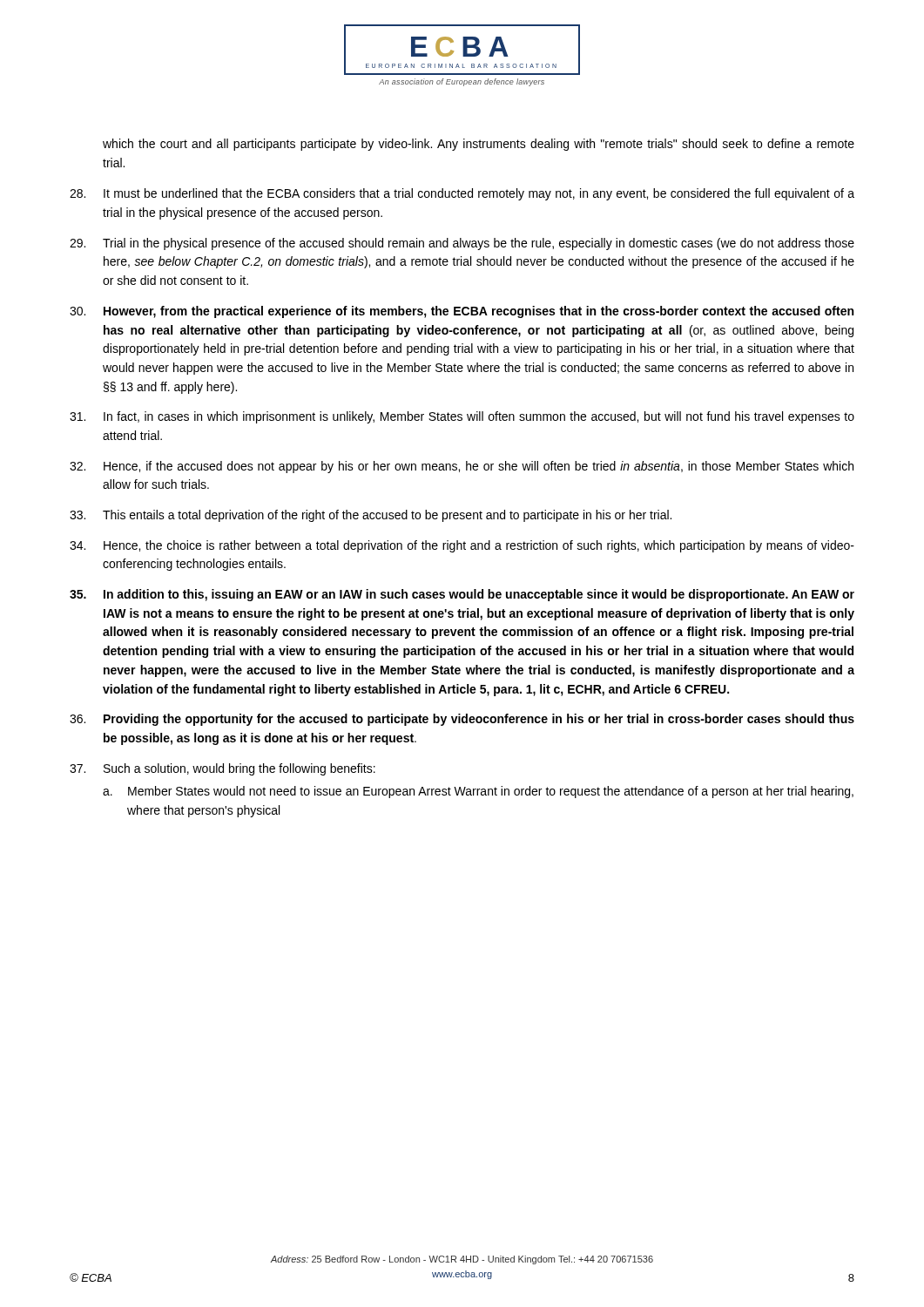
Task: Select the passage starting "31. In fact, in cases in which"
Action: [x=462, y=427]
